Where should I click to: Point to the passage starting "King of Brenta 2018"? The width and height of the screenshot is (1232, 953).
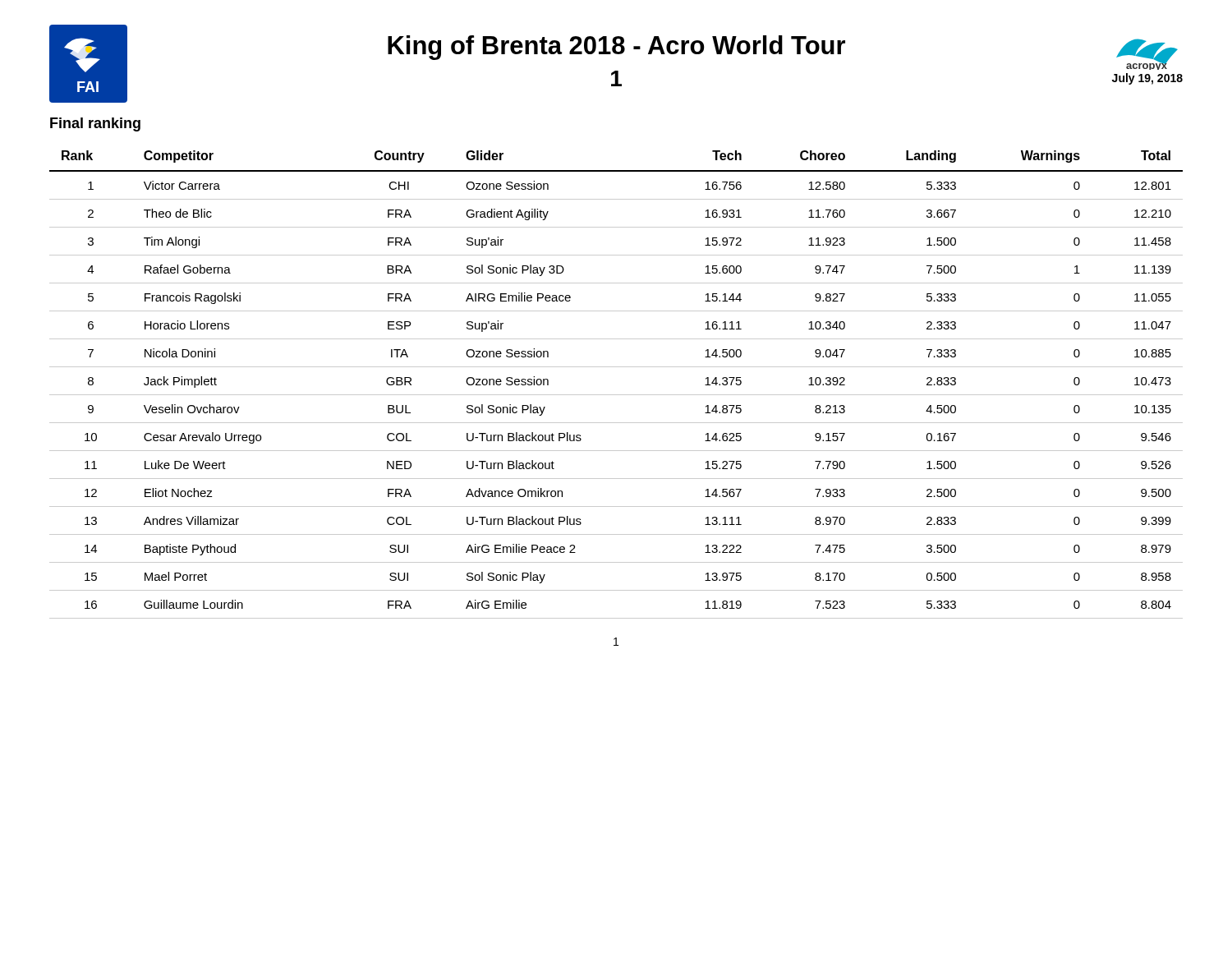pyautogui.click(x=616, y=62)
